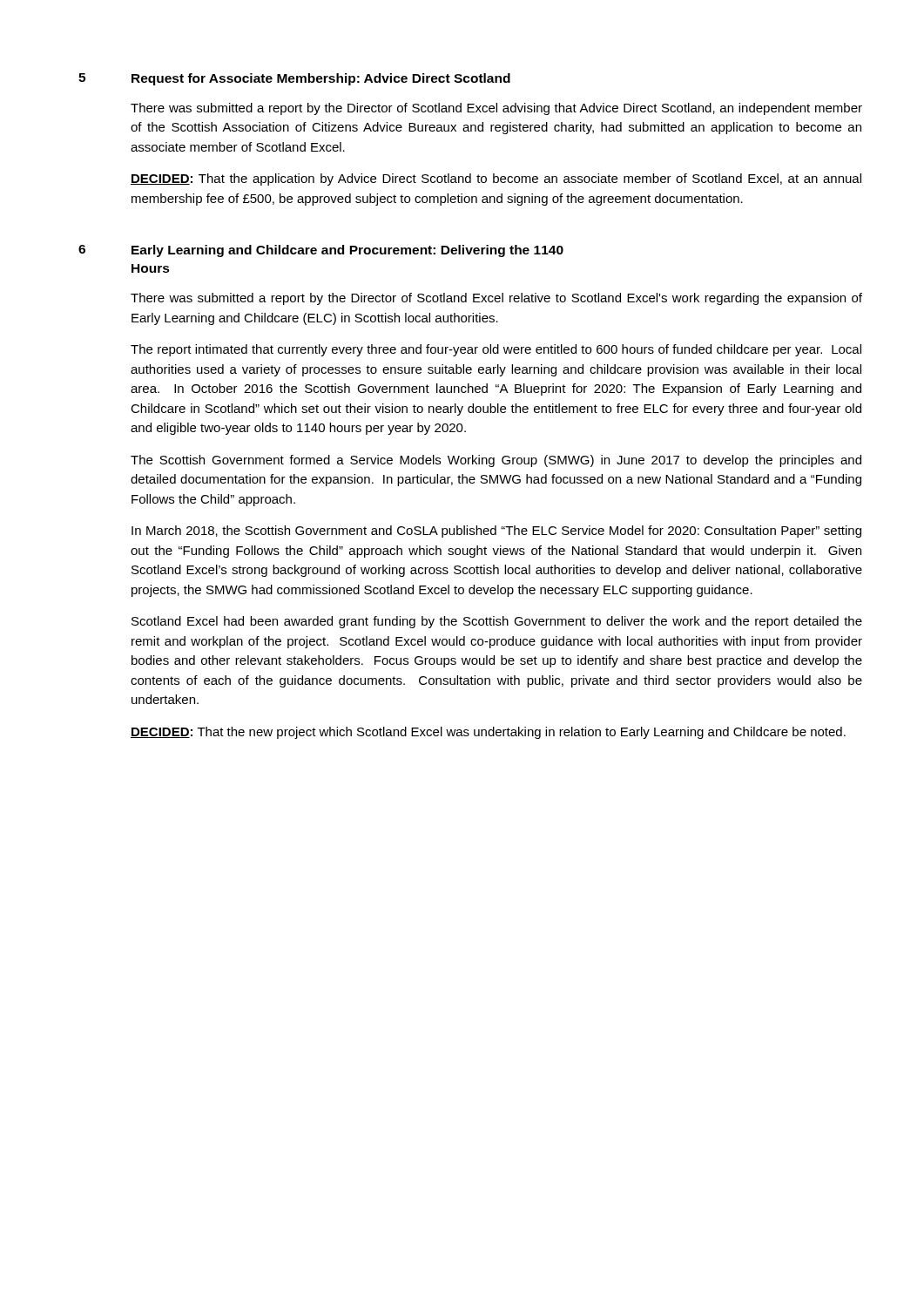Navigate to the passage starting "6 Early Learning and Childcare and"

(321, 251)
